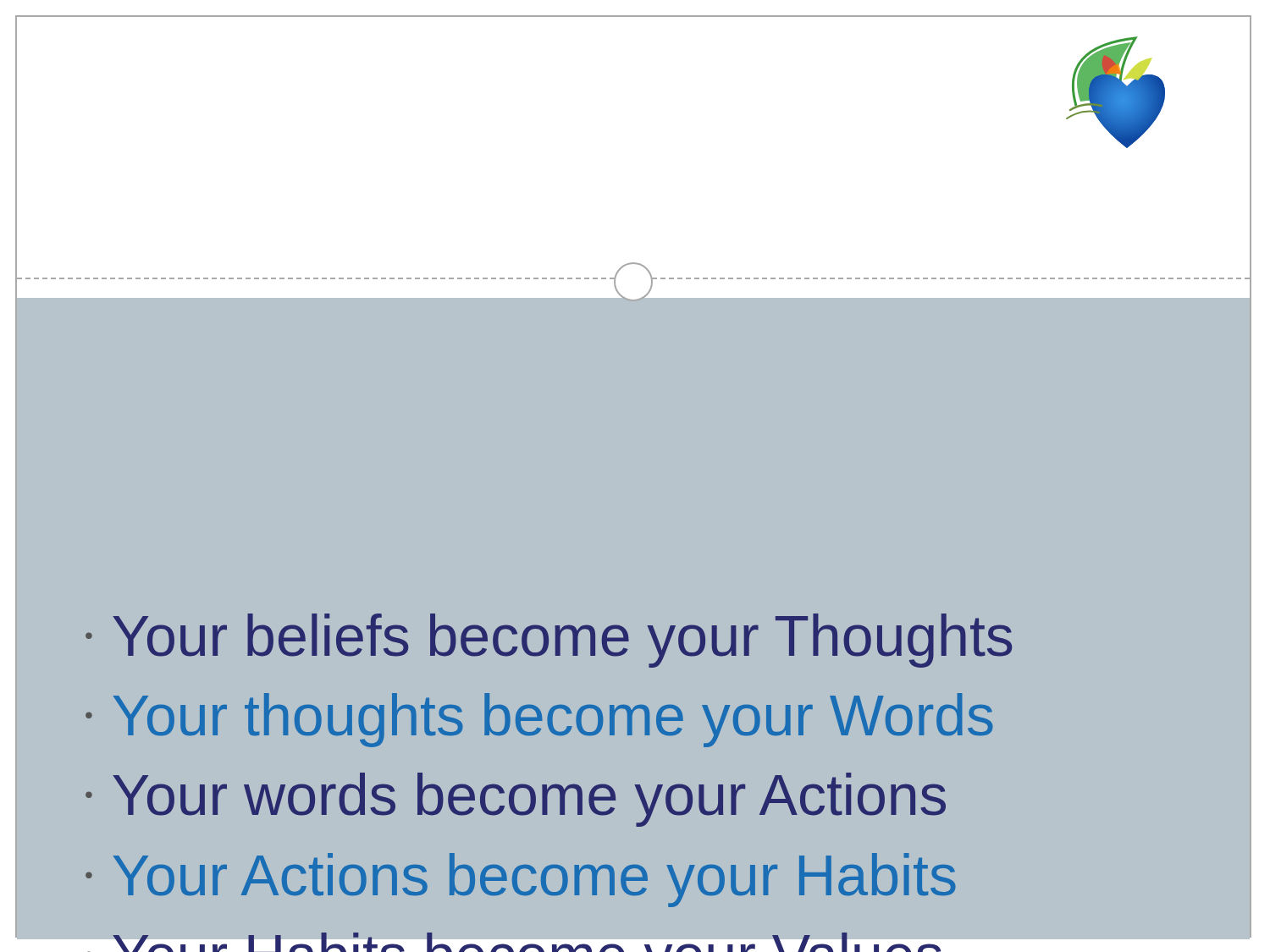Viewport: 1270px width, 952px height.
Task: Point to the text block starting "• Your Habits become your Values"
Action: click(514, 937)
